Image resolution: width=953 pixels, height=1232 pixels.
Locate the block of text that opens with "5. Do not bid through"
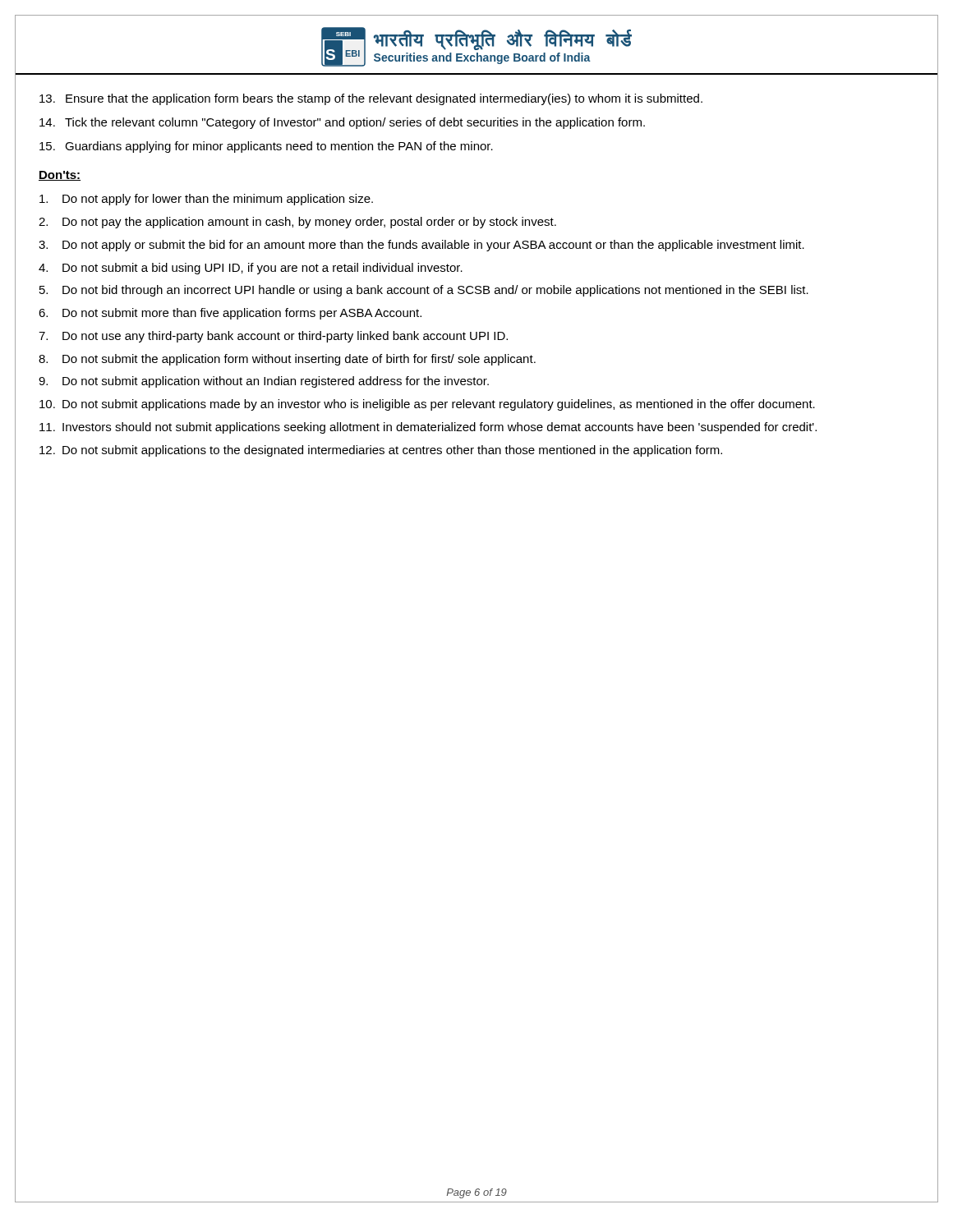(x=476, y=290)
